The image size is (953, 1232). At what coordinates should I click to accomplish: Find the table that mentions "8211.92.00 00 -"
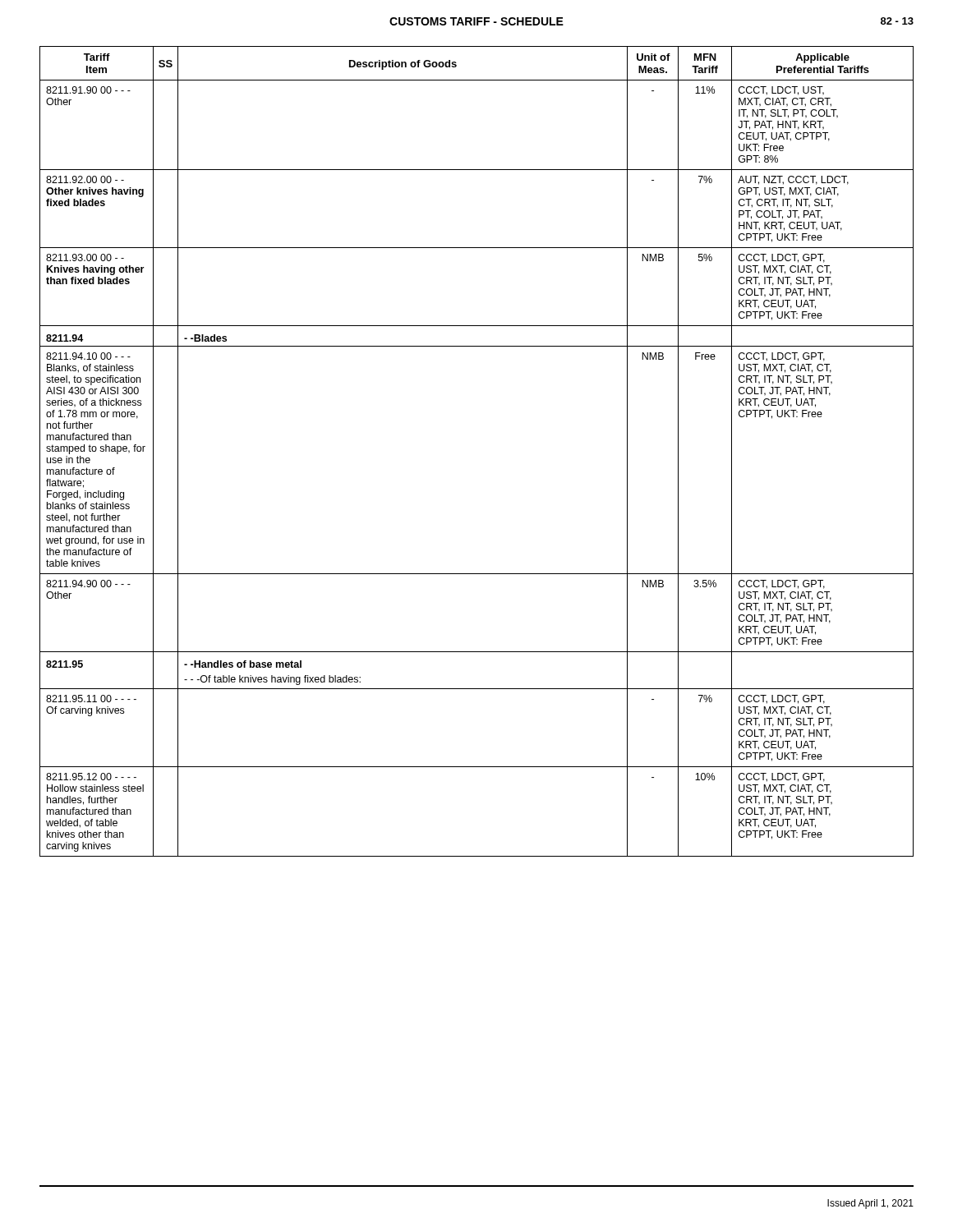[476, 451]
